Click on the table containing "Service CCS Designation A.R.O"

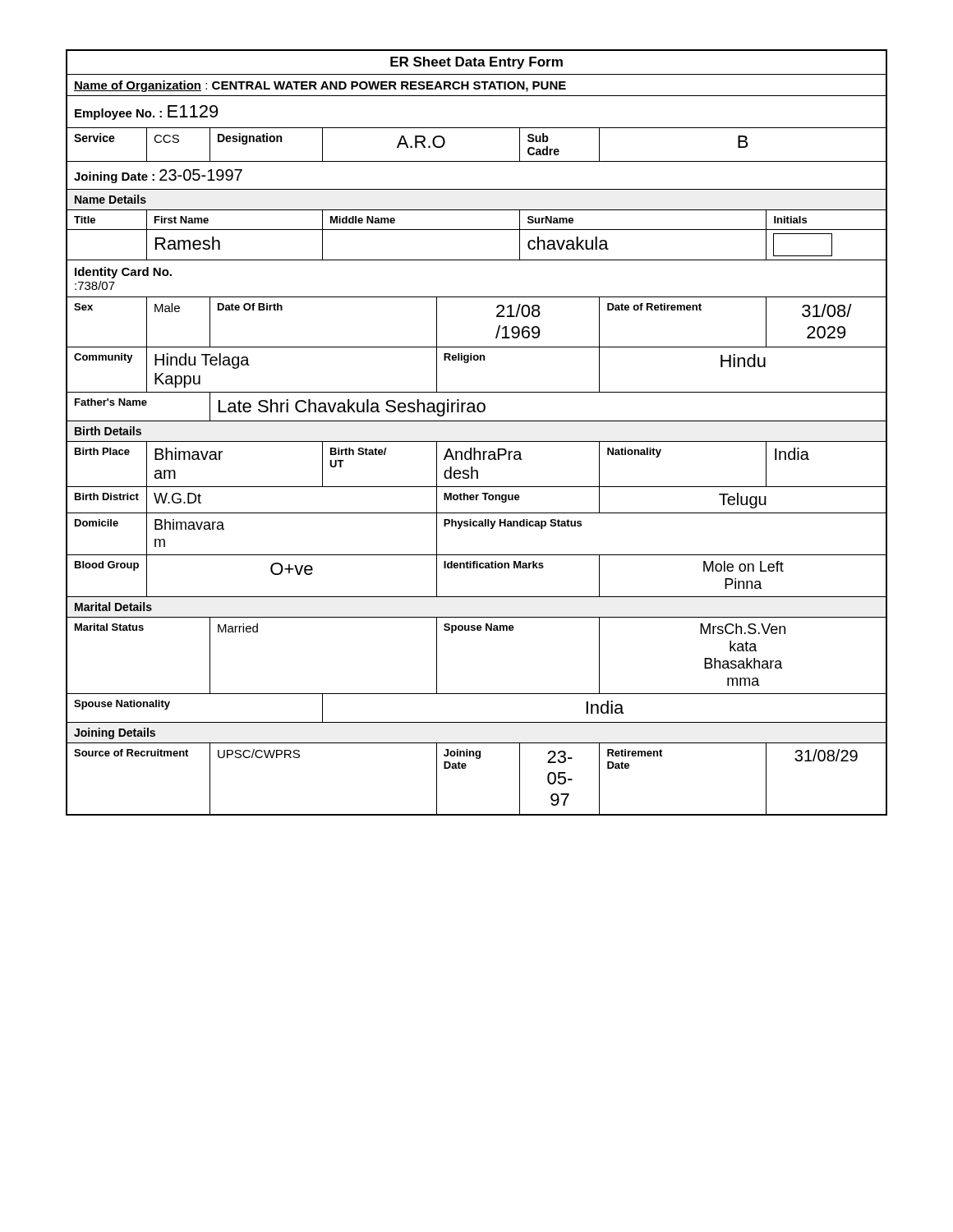click(x=476, y=145)
